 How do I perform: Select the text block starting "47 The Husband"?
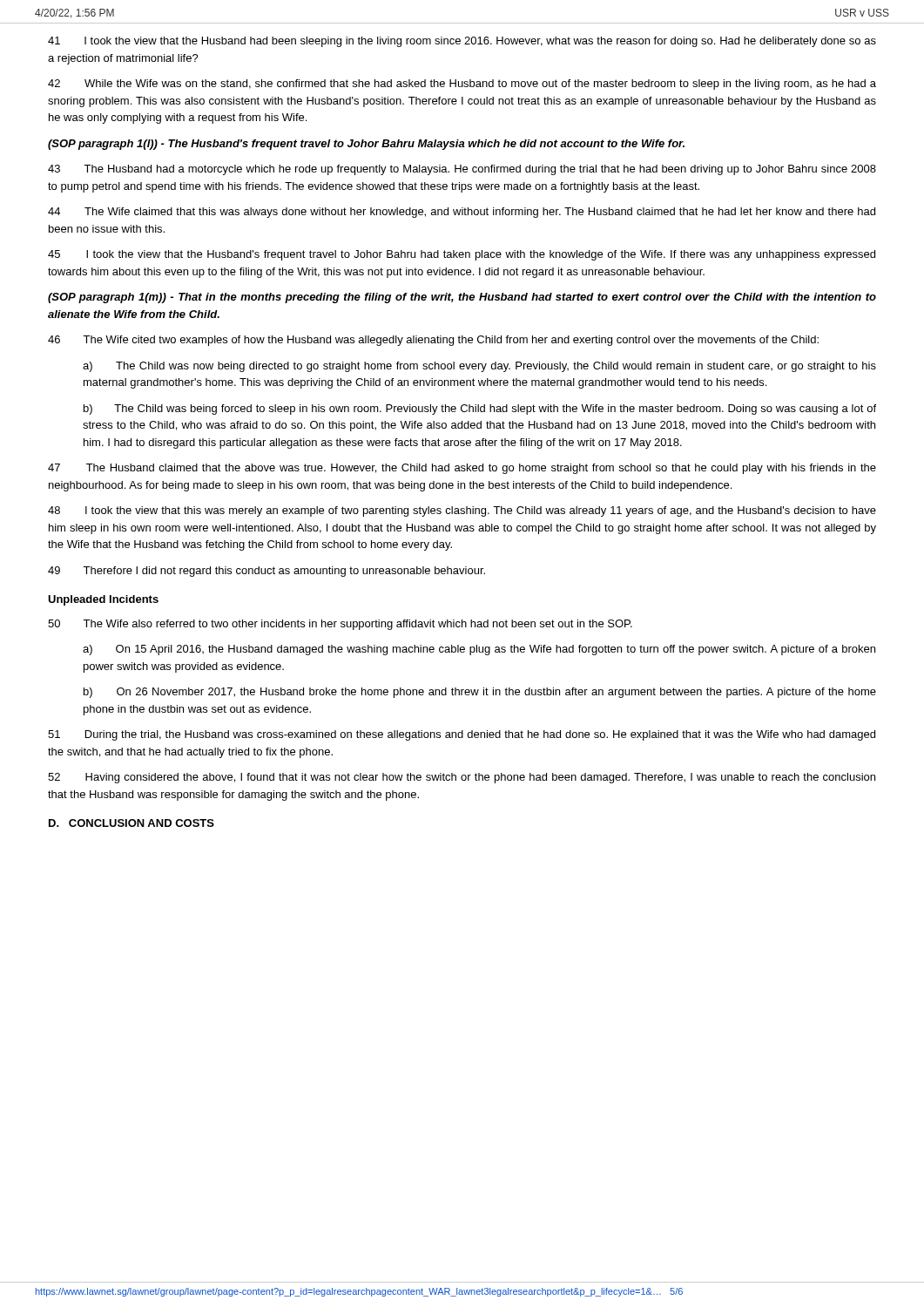(462, 475)
